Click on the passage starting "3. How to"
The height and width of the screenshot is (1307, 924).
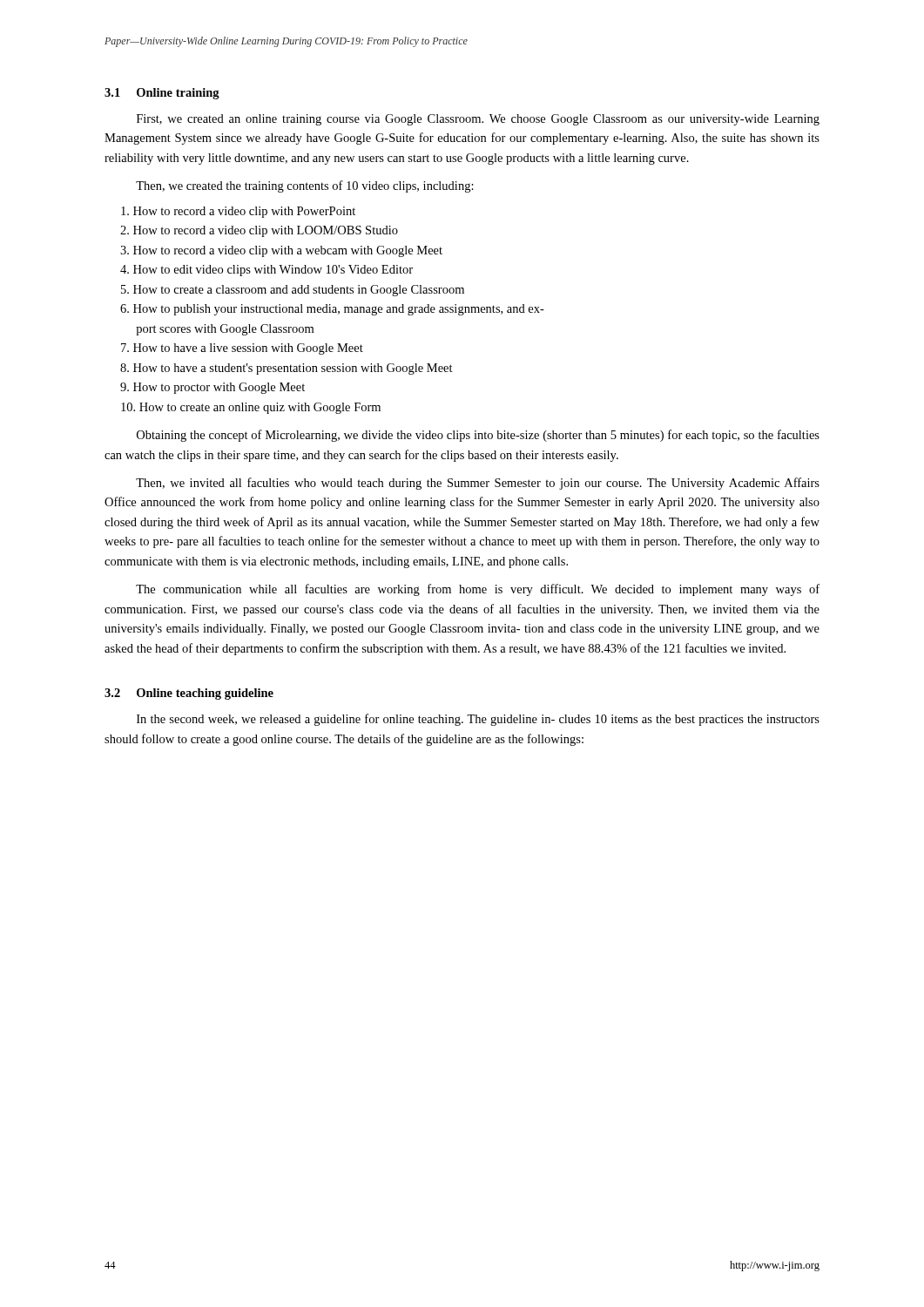point(281,250)
